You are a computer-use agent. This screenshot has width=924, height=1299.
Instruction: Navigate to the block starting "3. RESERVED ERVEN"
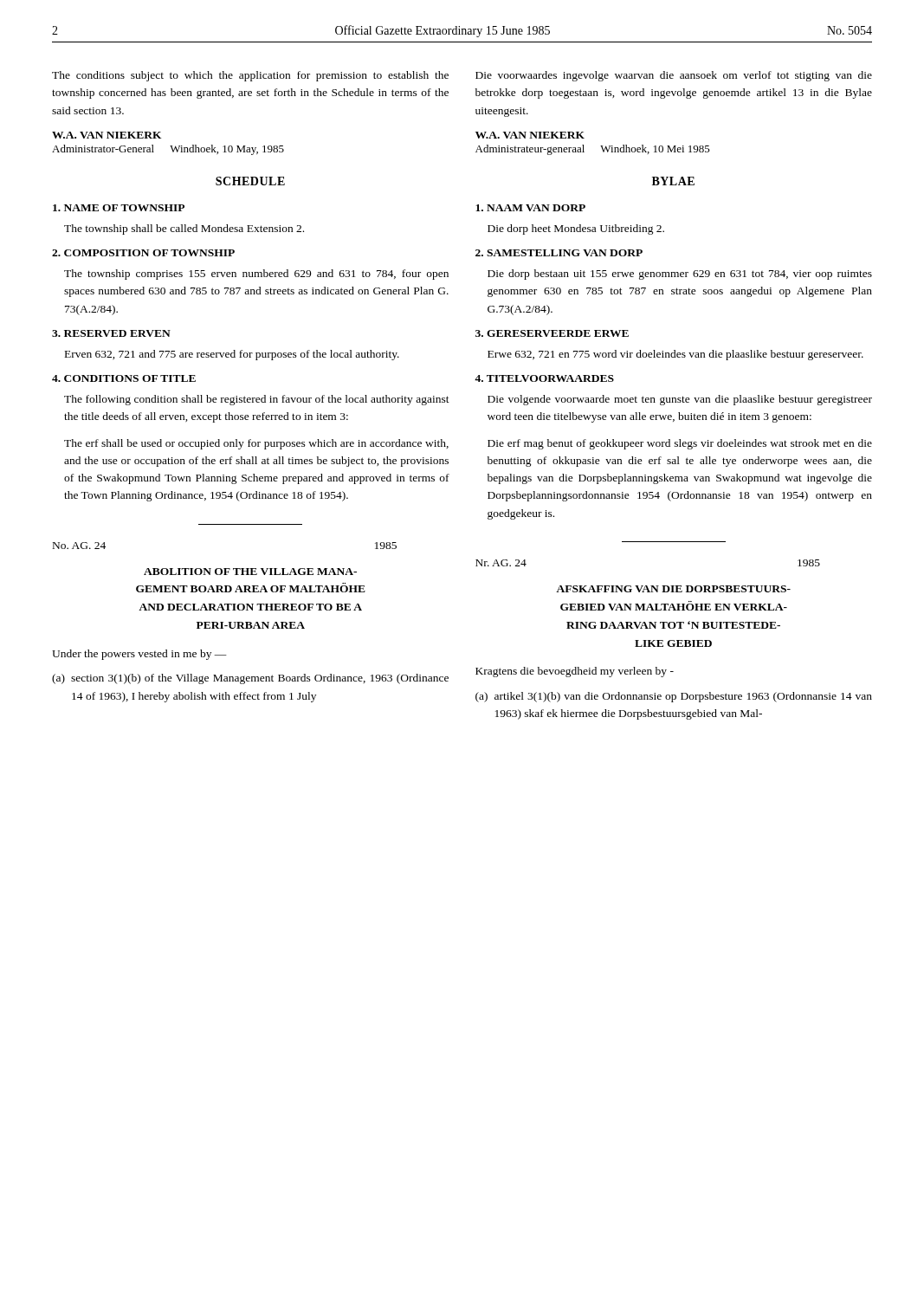coord(111,333)
